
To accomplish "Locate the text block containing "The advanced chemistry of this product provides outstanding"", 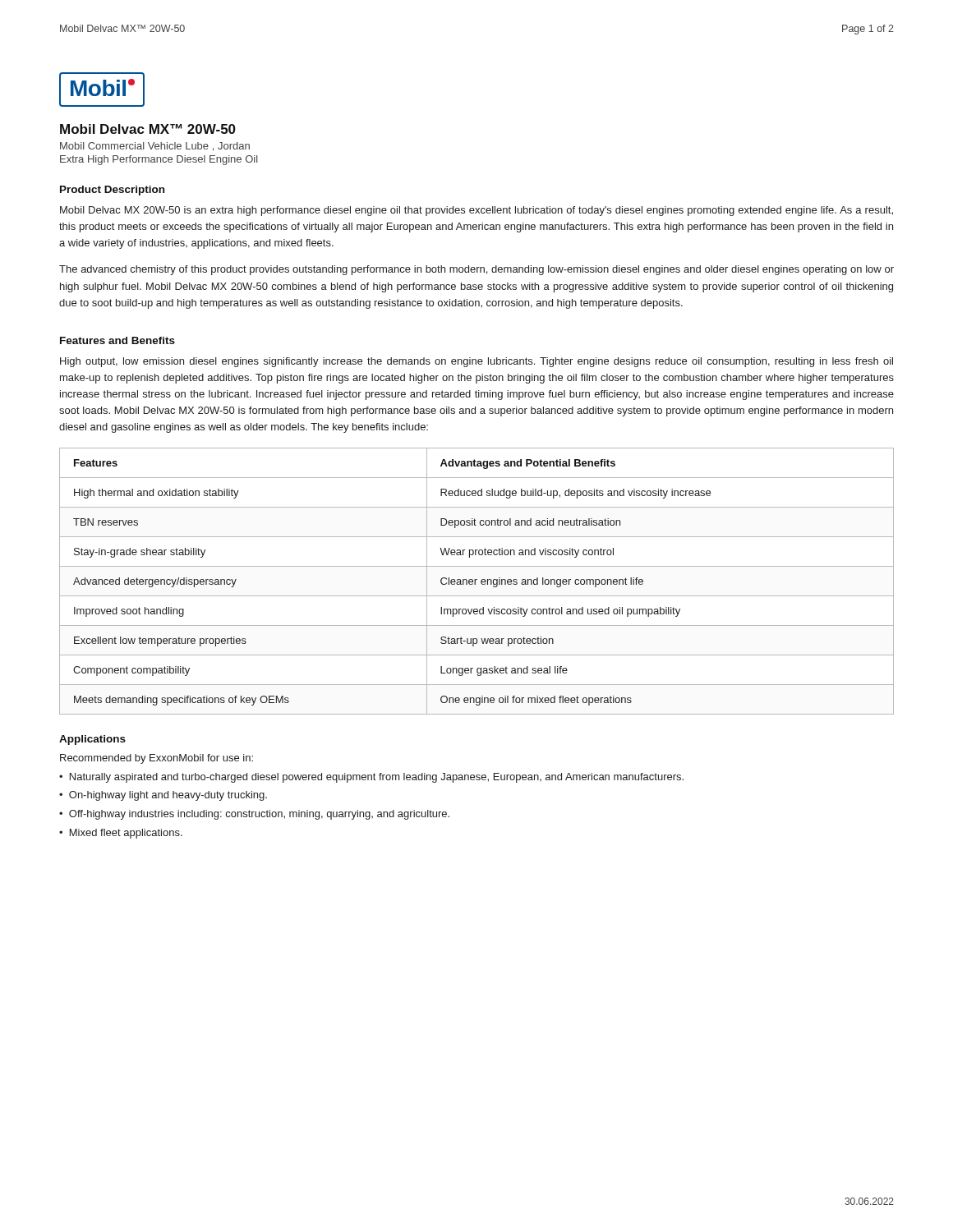I will point(476,286).
